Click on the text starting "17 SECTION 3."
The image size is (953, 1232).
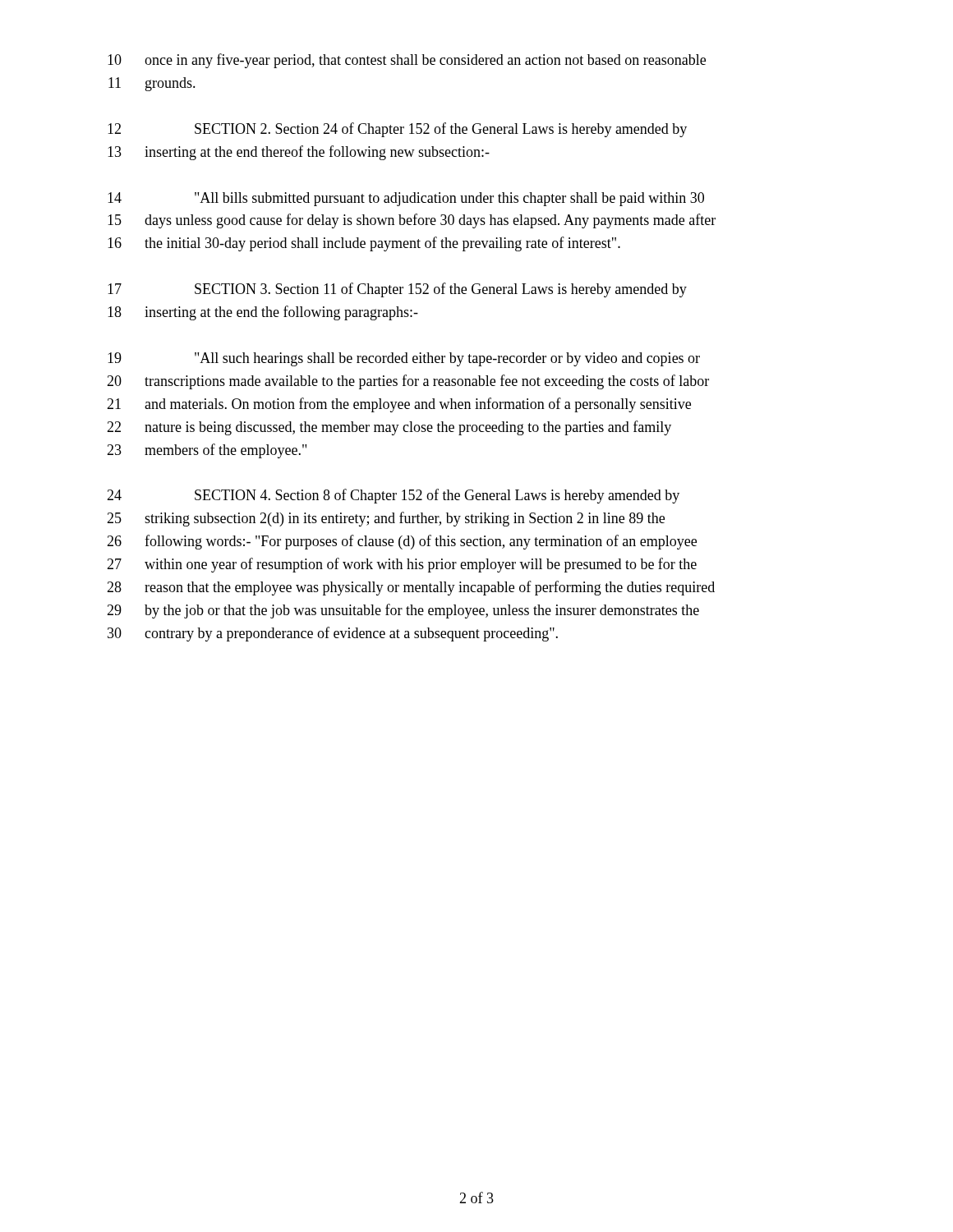point(476,290)
